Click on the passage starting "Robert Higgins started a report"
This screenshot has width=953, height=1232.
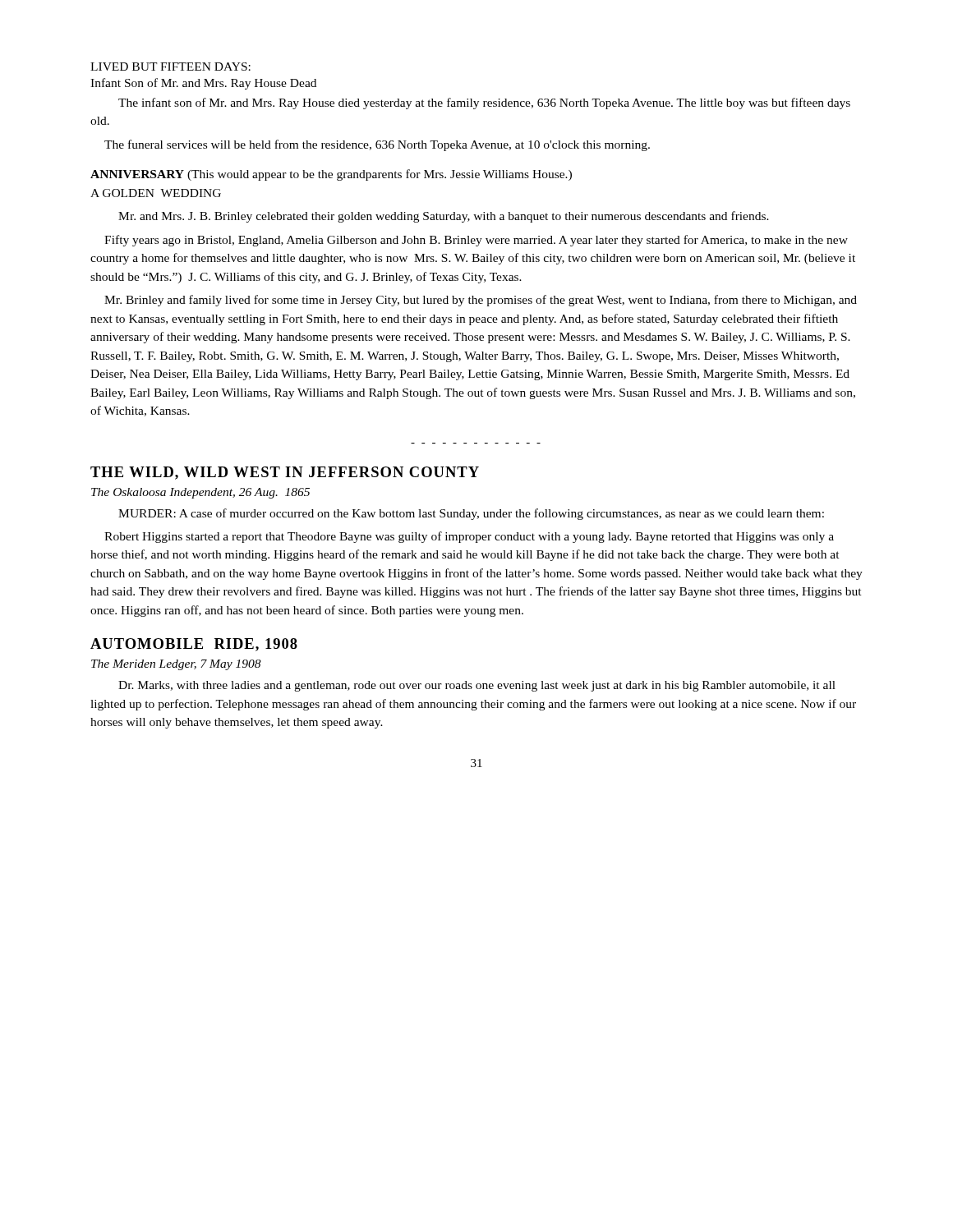[x=476, y=573]
